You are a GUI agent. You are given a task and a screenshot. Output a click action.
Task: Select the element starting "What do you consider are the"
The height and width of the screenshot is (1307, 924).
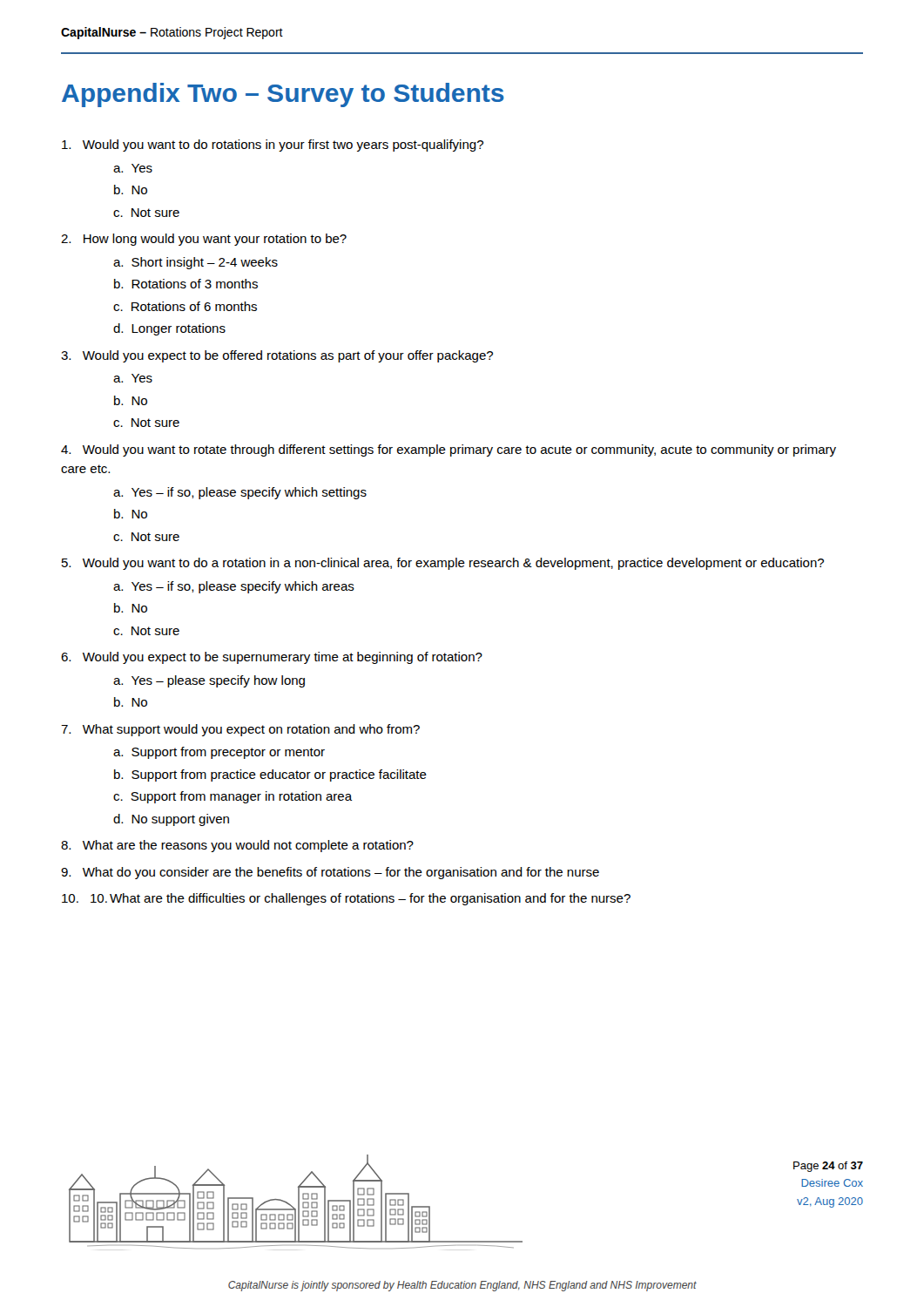[x=339, y=871]
